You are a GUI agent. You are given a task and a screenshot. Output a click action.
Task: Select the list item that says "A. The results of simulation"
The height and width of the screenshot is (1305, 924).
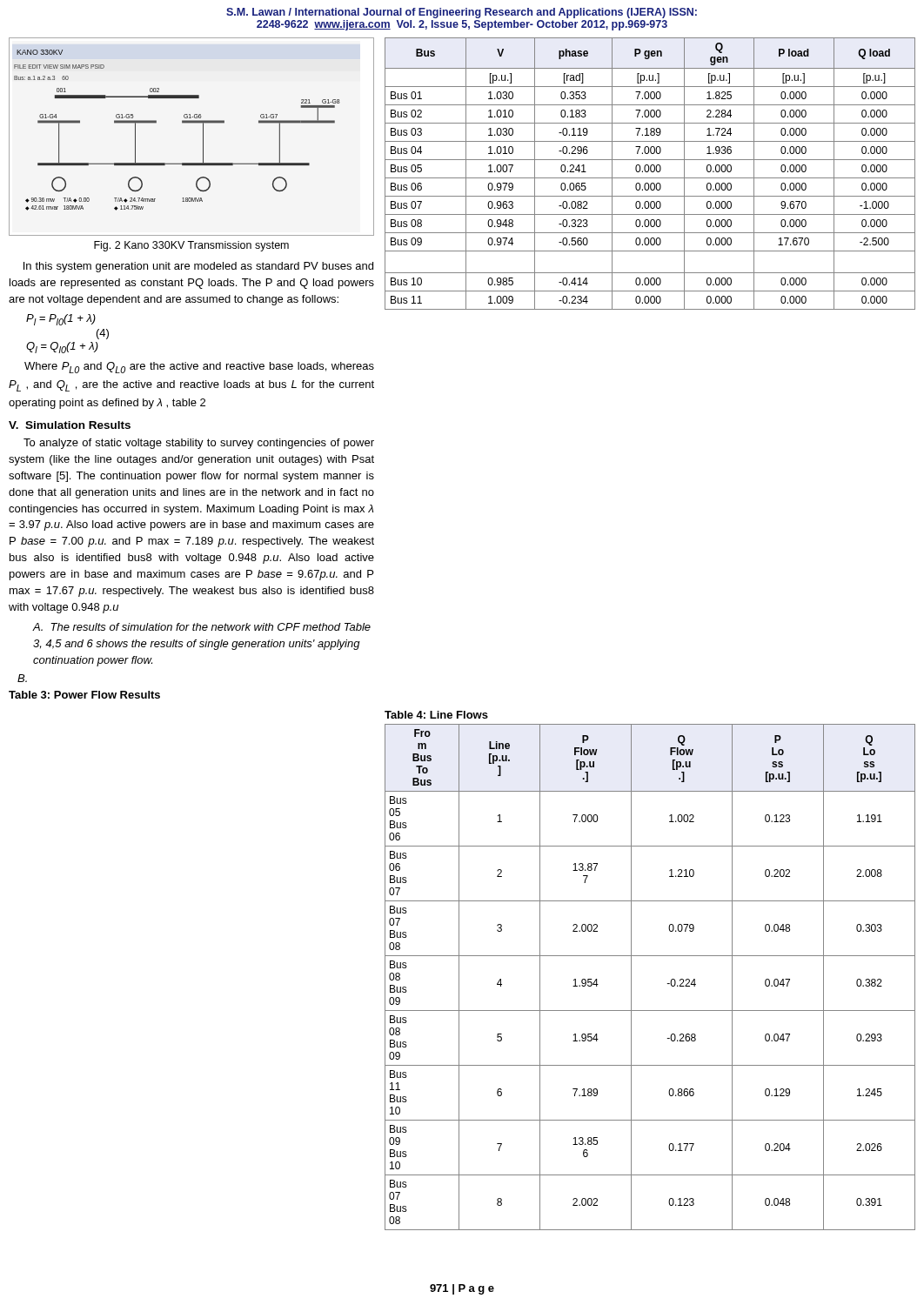(202, 644)
